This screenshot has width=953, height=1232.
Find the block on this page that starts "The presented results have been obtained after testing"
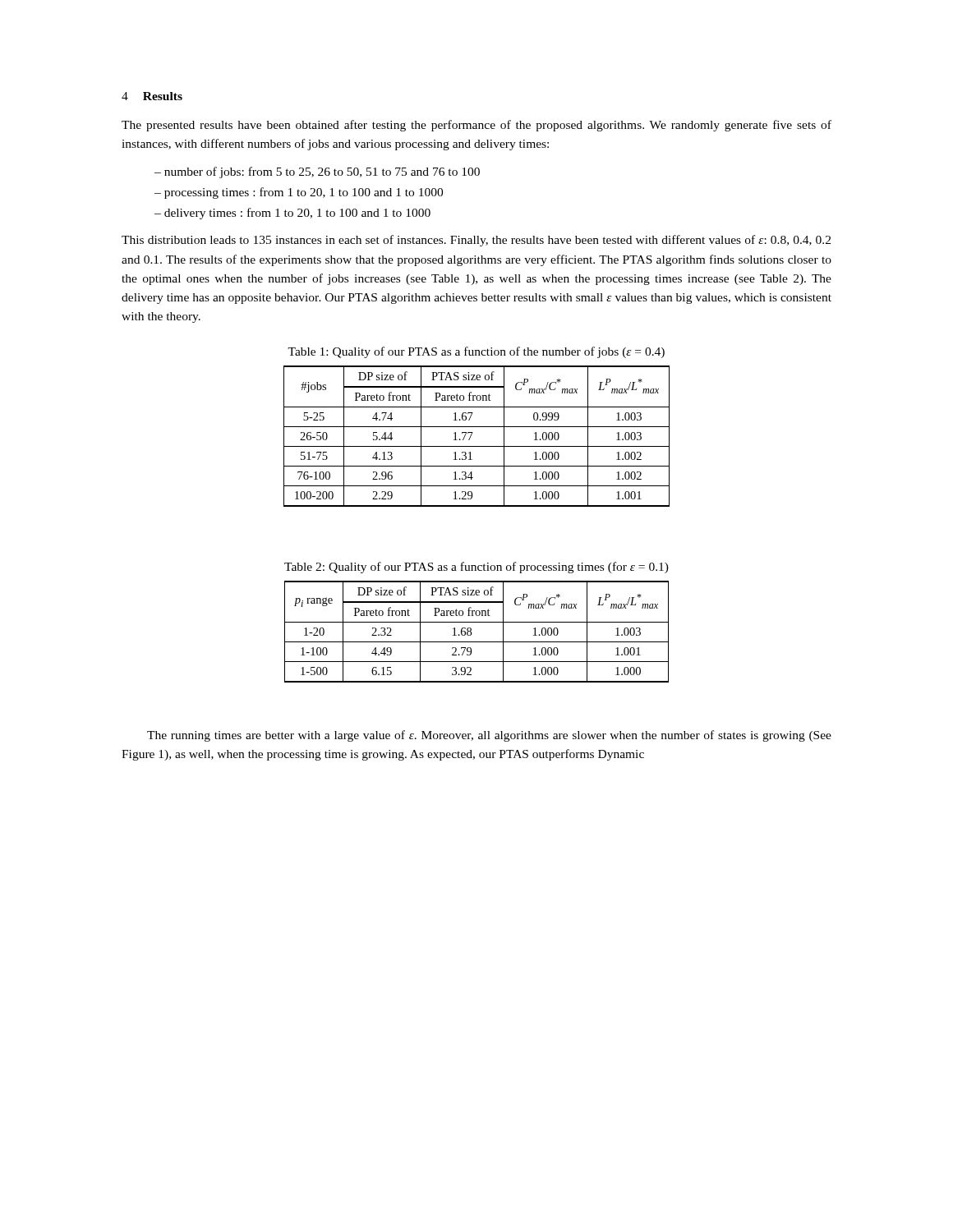coord(476,134)
